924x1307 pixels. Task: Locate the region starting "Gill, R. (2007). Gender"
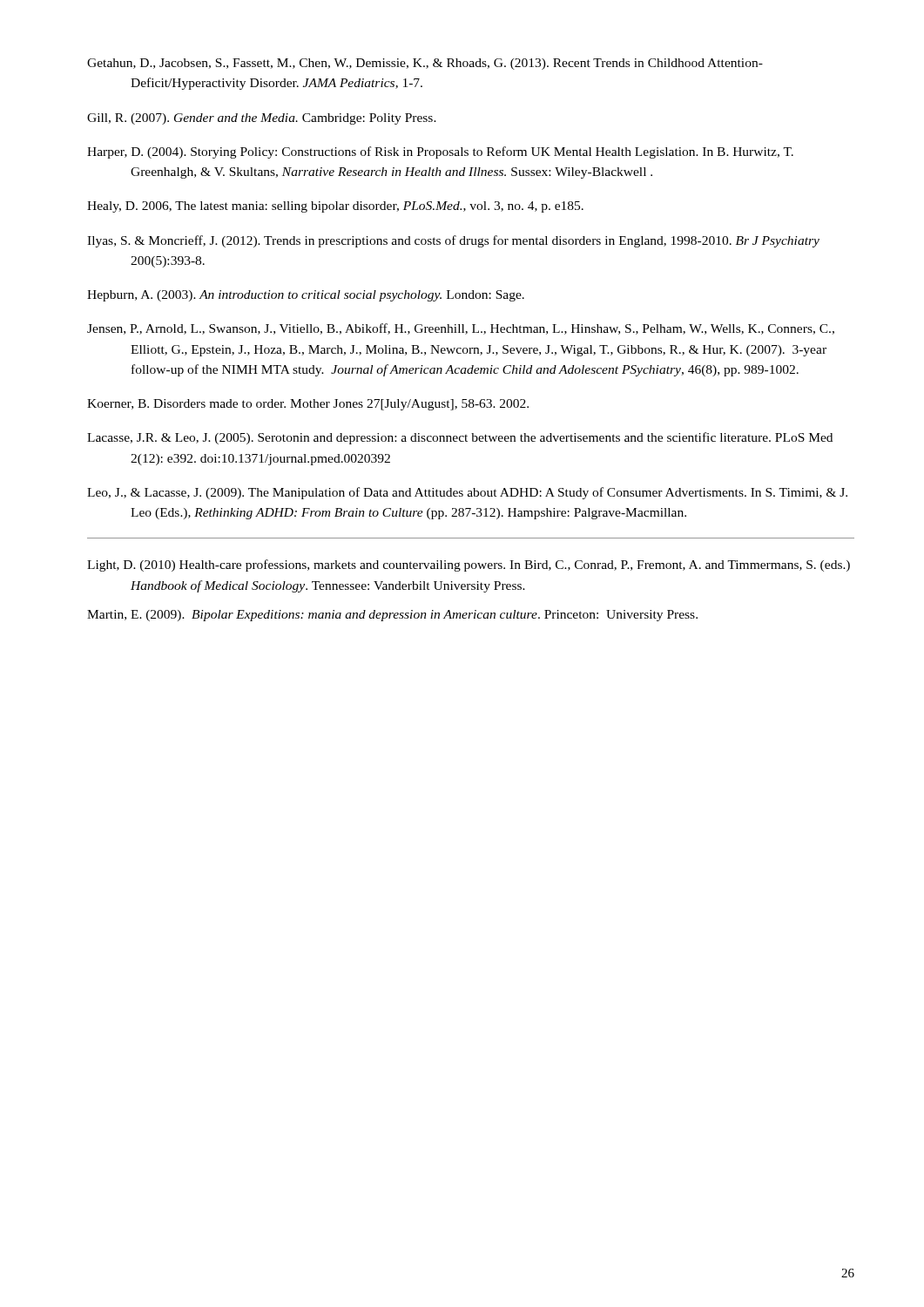[x=262, y=117]
